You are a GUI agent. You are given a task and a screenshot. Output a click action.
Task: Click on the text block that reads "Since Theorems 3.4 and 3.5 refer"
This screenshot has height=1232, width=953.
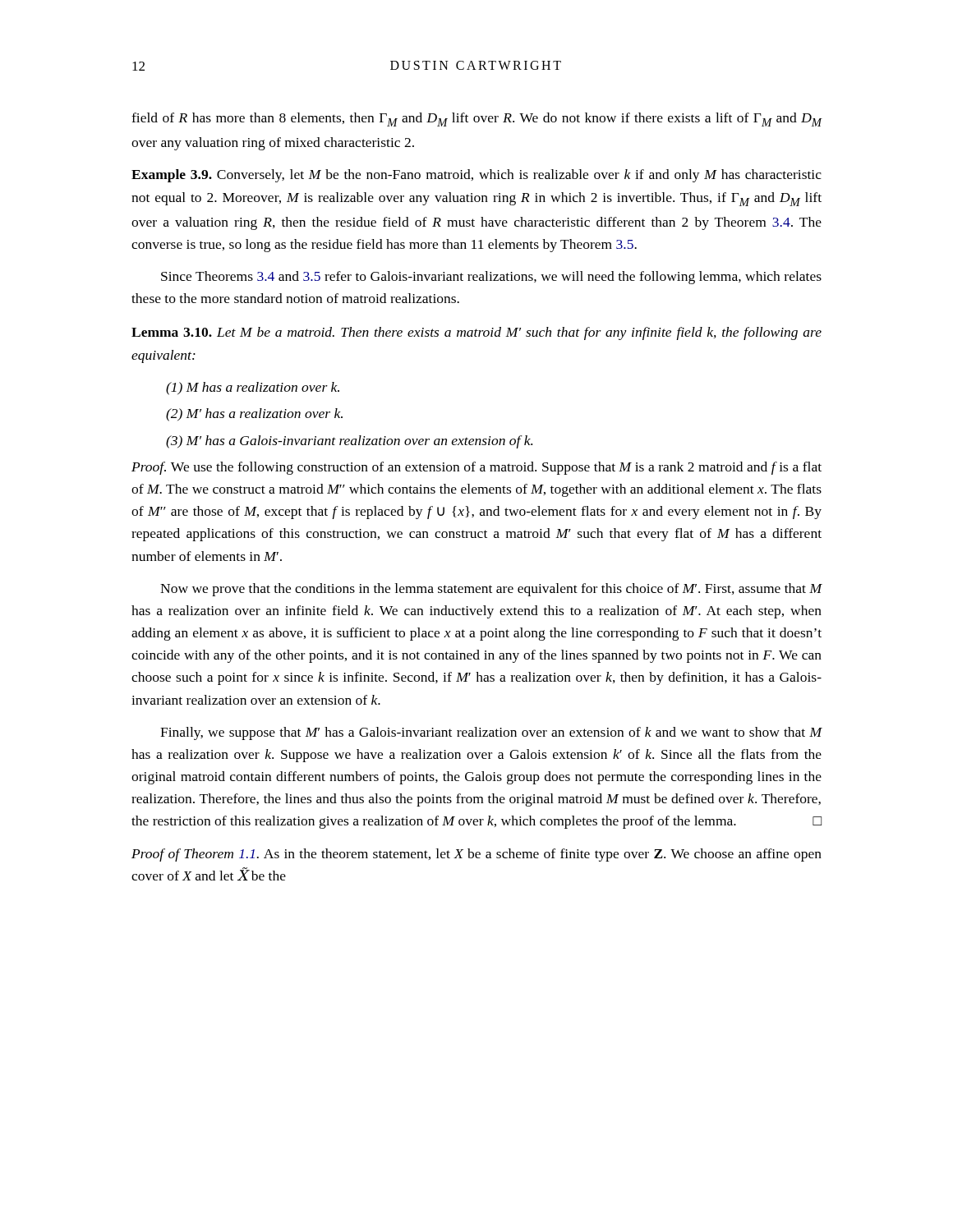pos(476,288)
